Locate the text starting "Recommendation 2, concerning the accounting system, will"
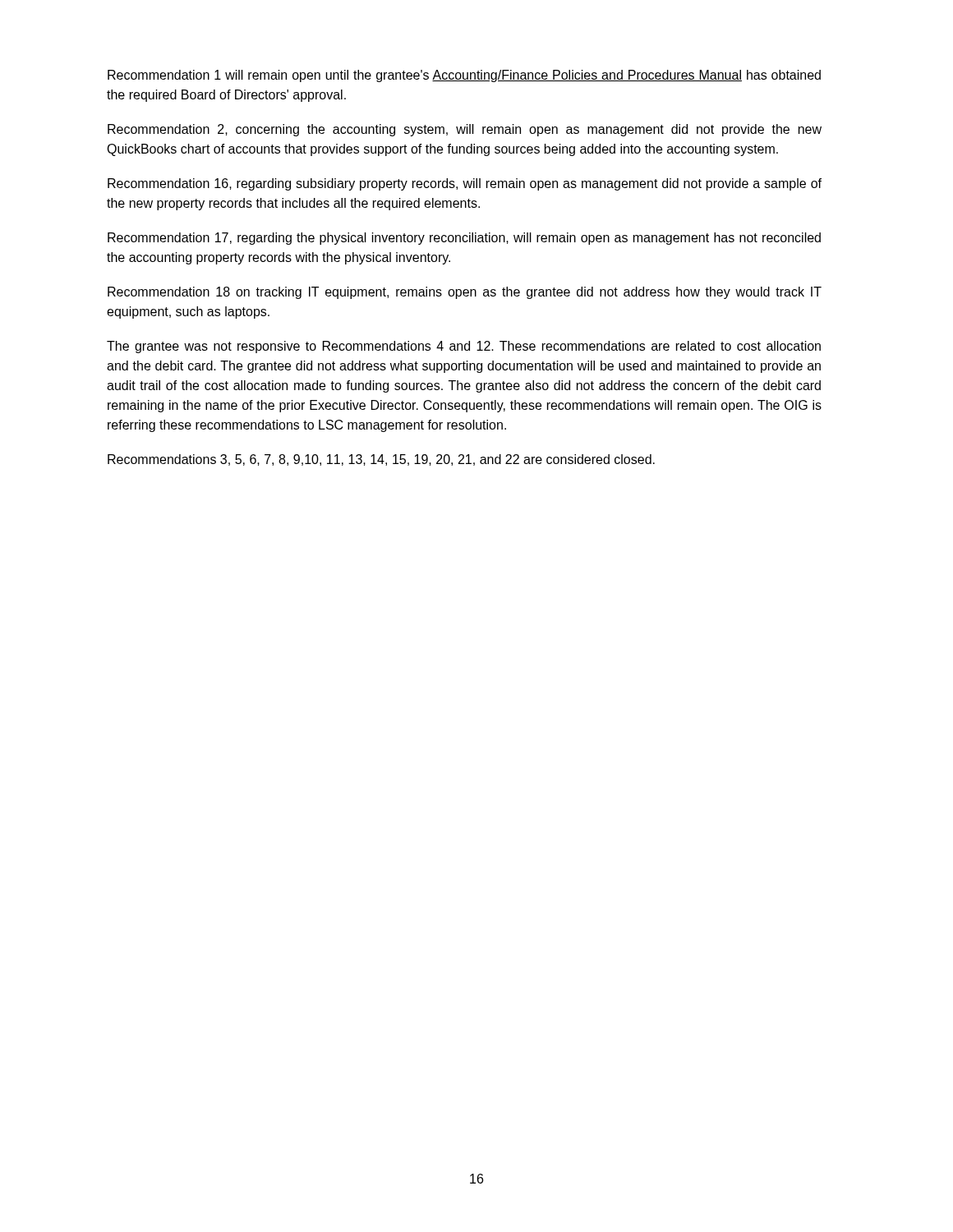Screen dimensions: 1232x953 point(464,139)
